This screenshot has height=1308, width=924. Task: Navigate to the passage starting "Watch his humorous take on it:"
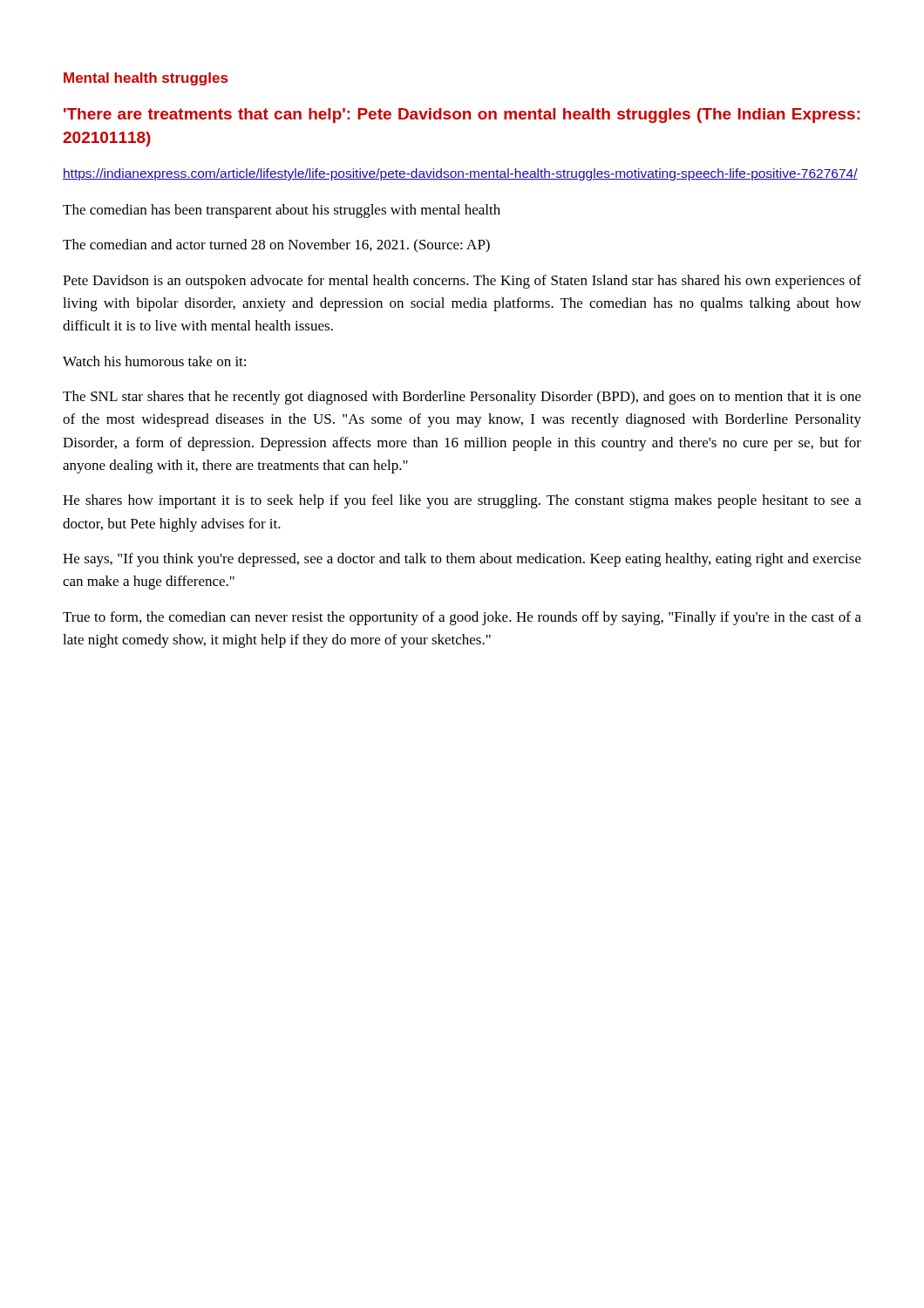point(155,361)
